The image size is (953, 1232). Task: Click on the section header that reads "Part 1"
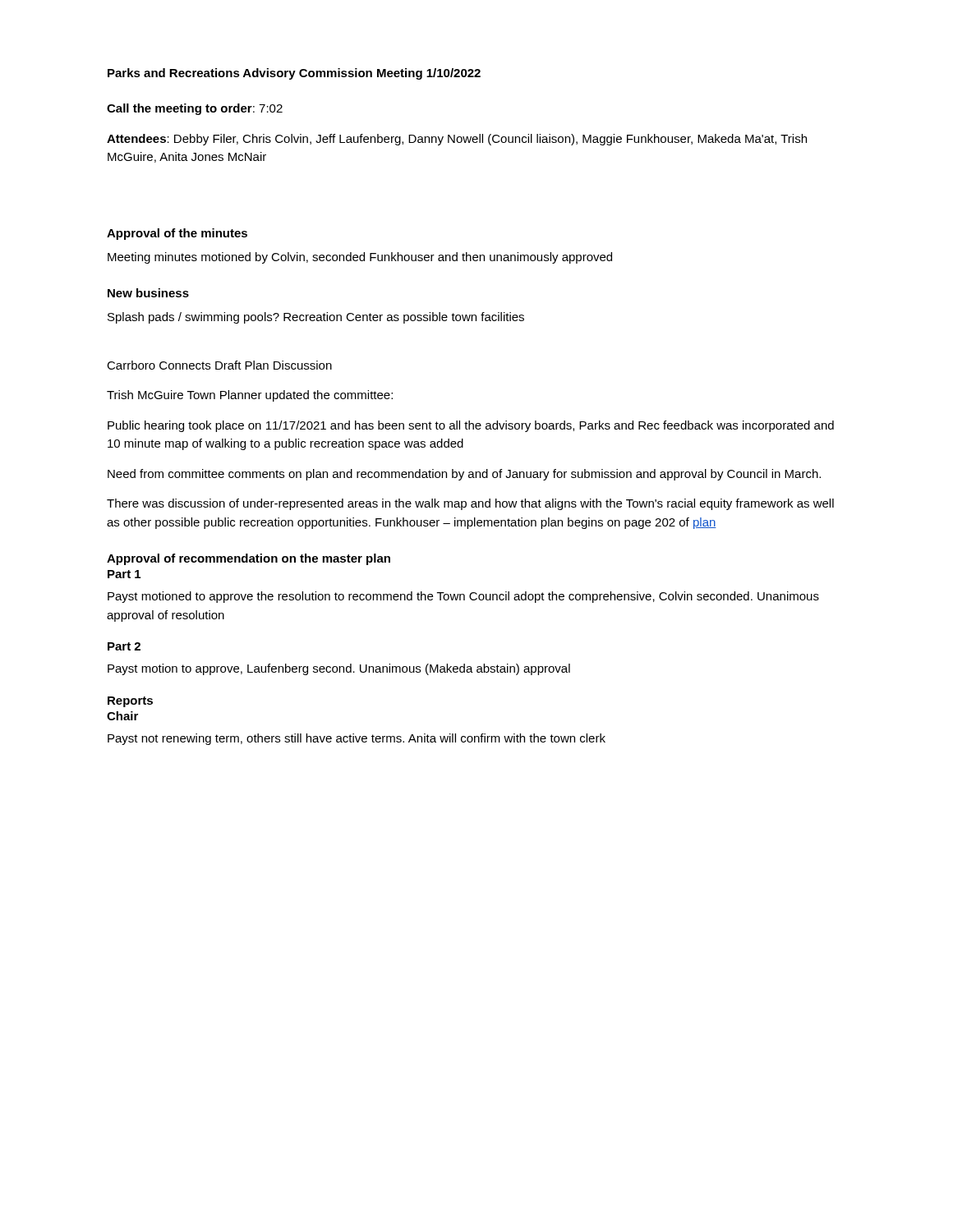[124, 574]
